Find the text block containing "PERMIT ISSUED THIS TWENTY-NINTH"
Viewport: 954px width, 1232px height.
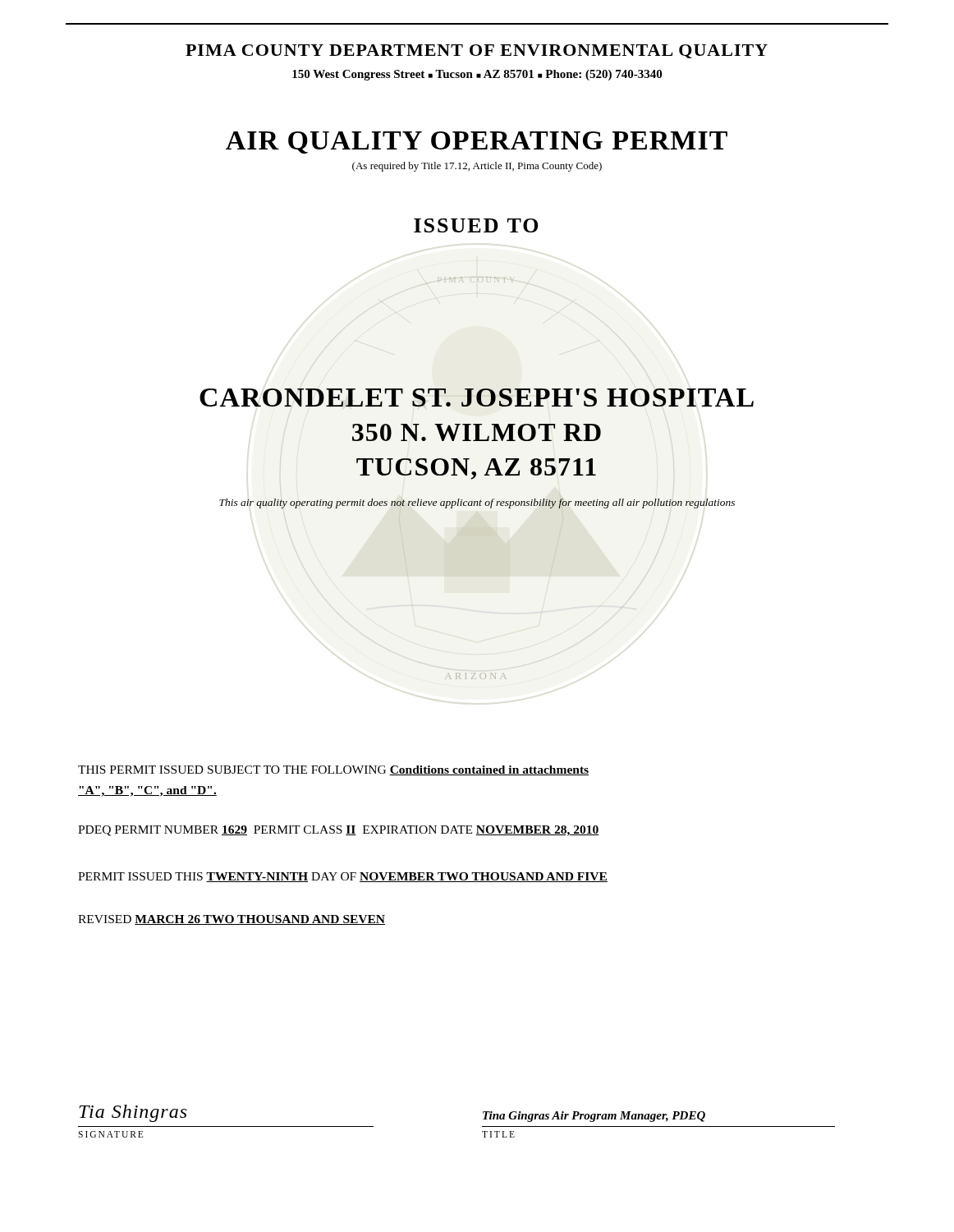(343, 876)
